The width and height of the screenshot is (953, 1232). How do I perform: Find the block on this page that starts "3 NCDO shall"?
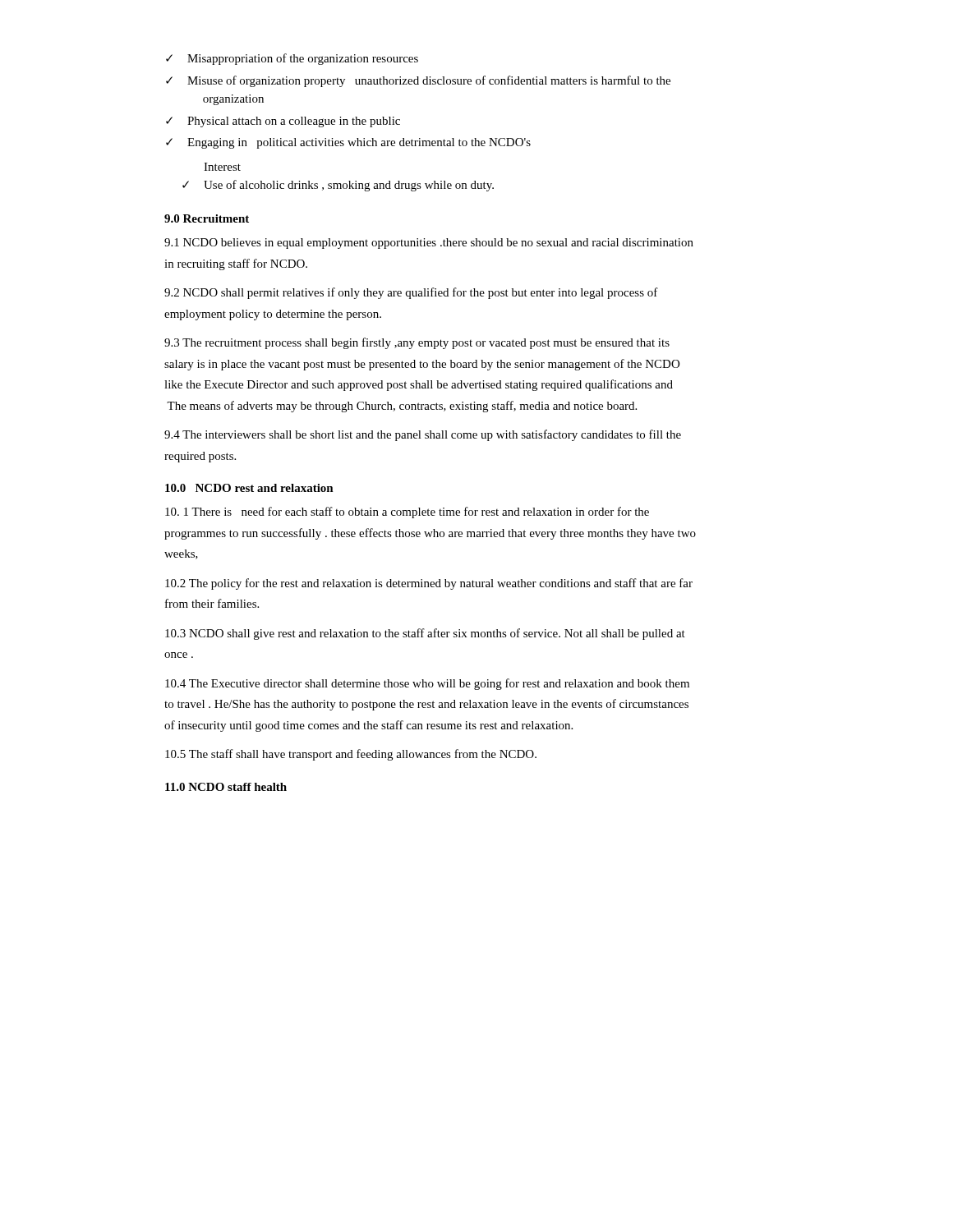[x=425, y=643]
